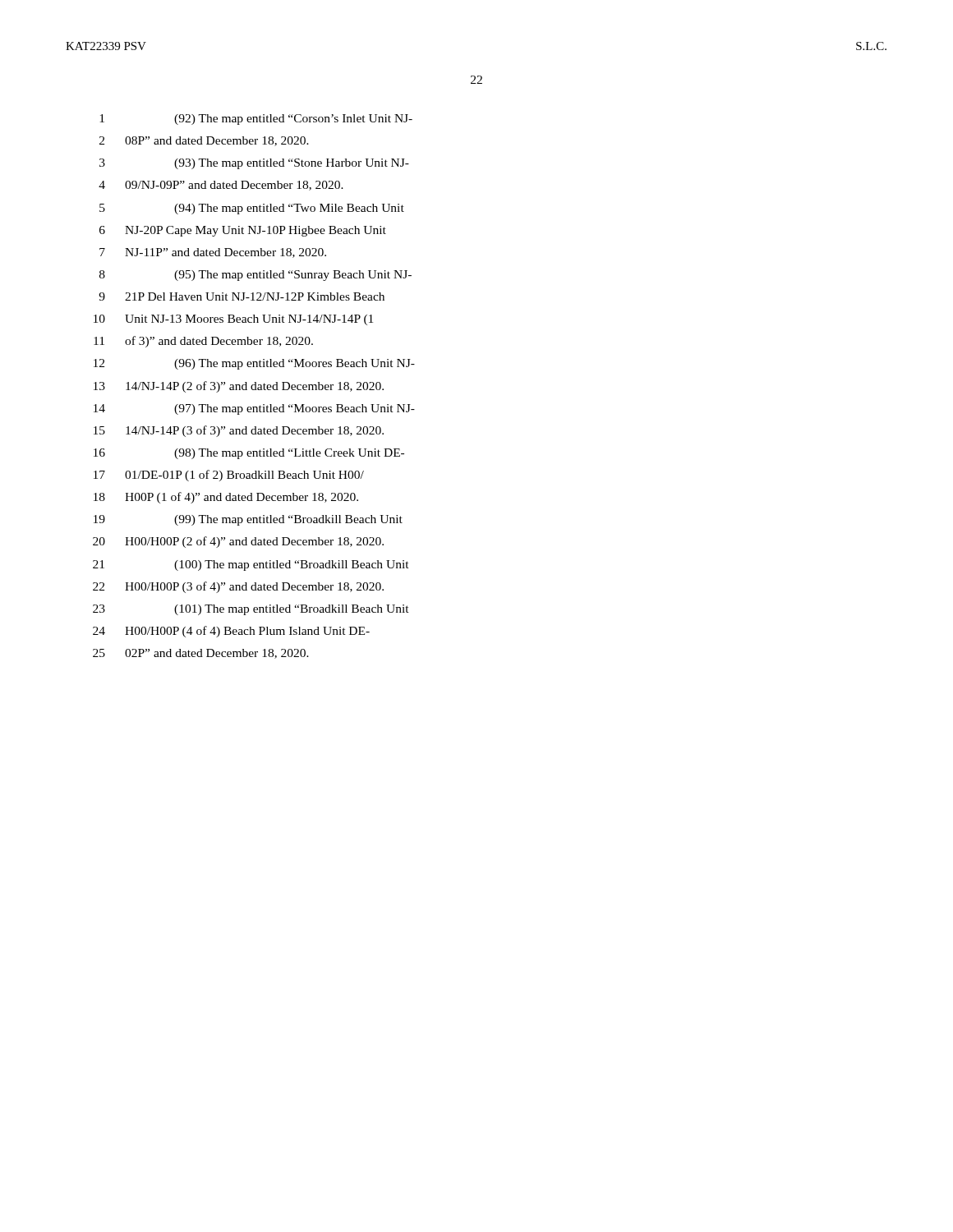Image resolution: width=953 pixels, height=1232 pixels.
Task: Find the block on this page that starts "18 H00P (1 of 4)” and dated December"
Action: click(x=226, y=498)
